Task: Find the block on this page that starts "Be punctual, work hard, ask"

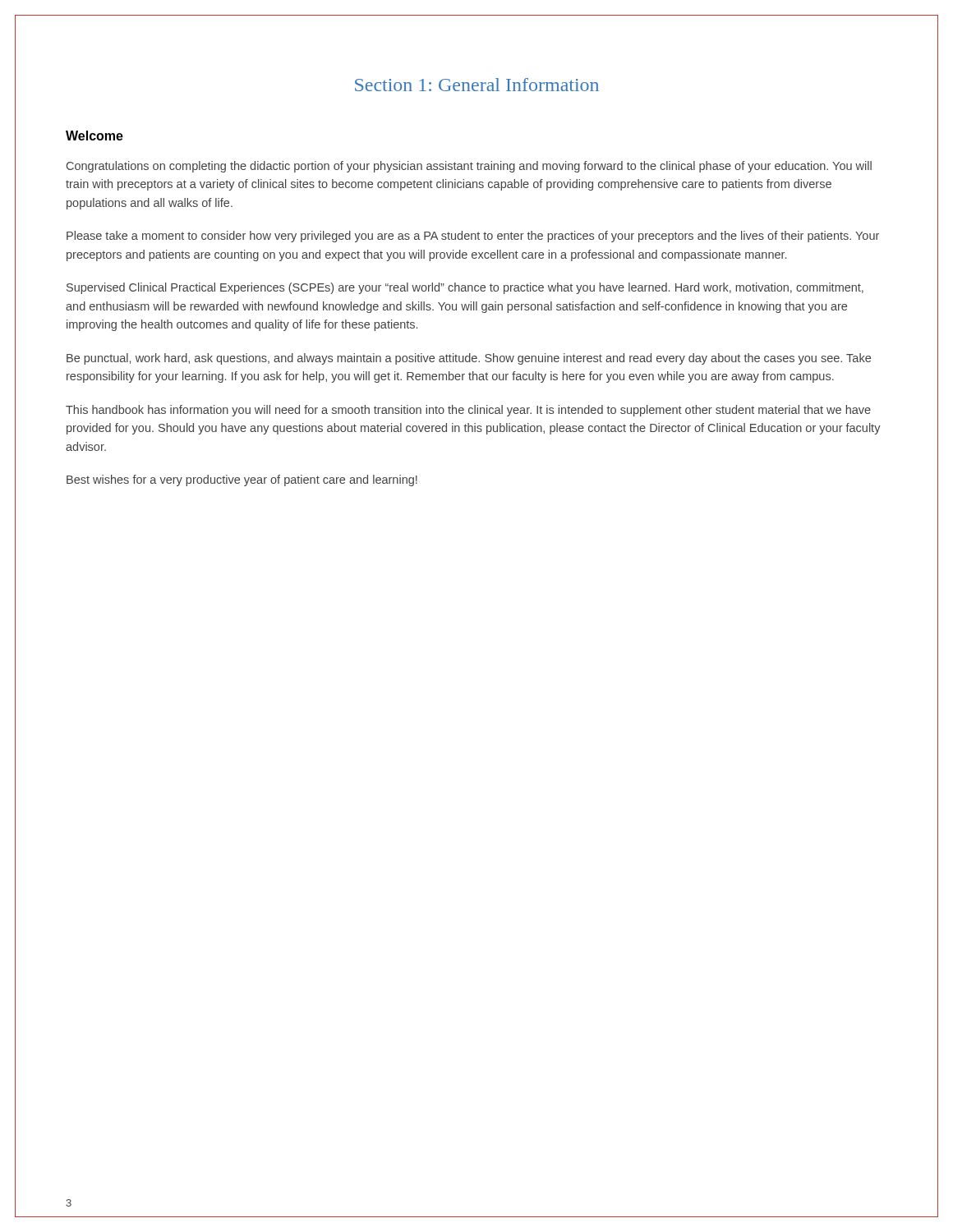Action: point(469,367)
